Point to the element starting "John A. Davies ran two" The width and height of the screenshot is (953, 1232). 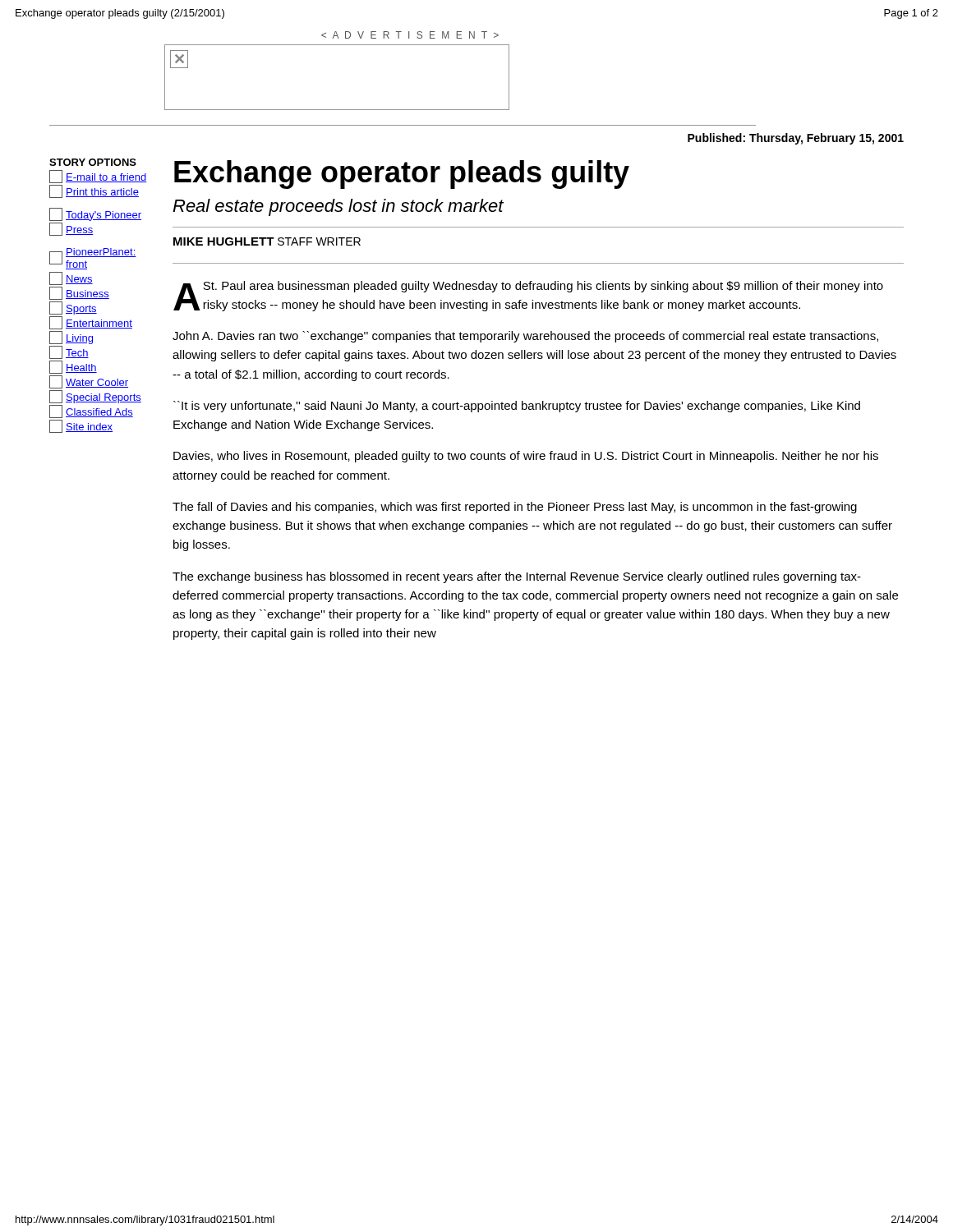[x=538, y=355]
